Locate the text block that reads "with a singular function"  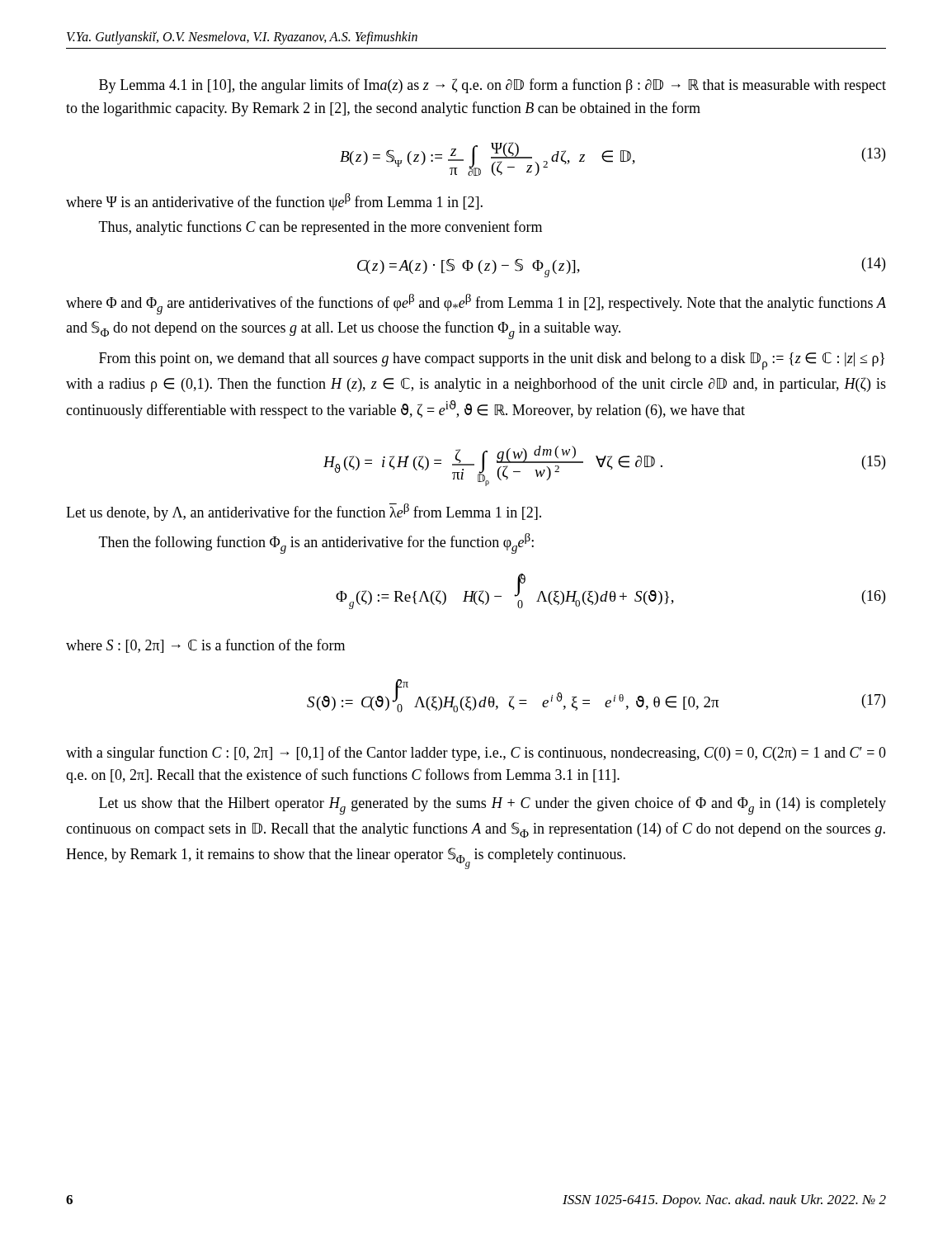(476, 764)
